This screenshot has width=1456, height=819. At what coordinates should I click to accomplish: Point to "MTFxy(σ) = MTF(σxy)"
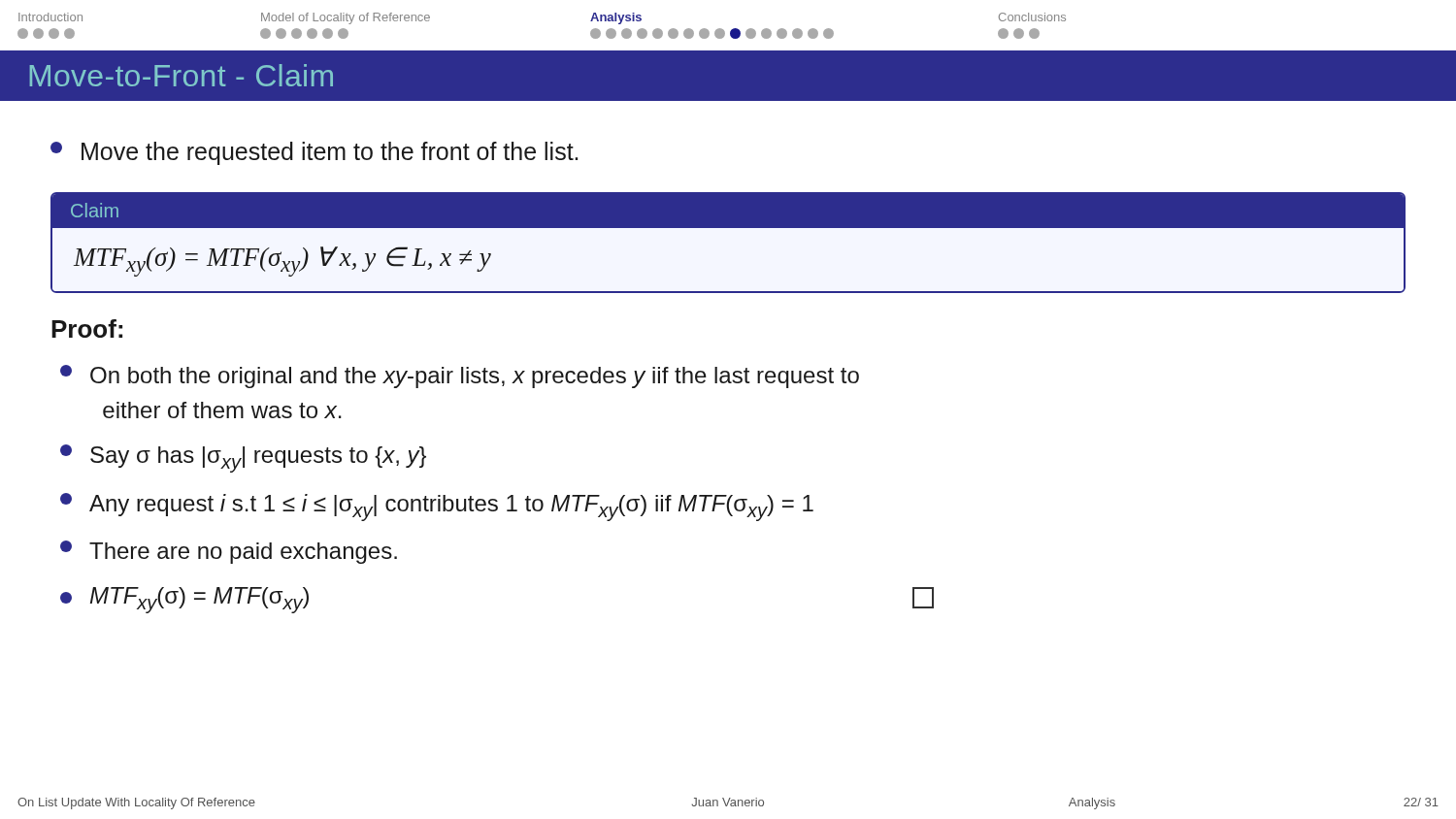[175, 600]
